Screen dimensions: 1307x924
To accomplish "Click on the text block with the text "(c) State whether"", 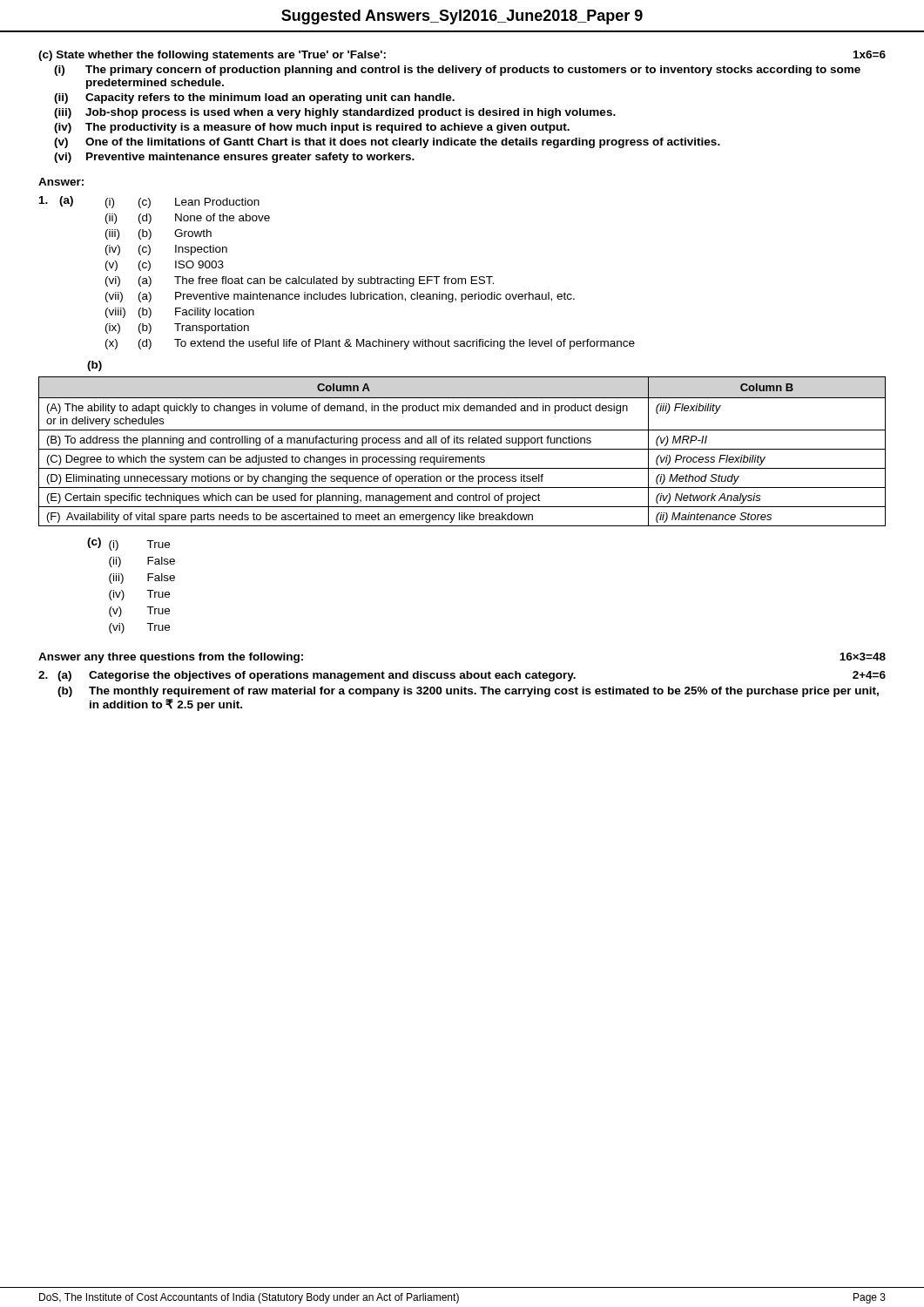I will pyautogui.click(x=462, y=105).
